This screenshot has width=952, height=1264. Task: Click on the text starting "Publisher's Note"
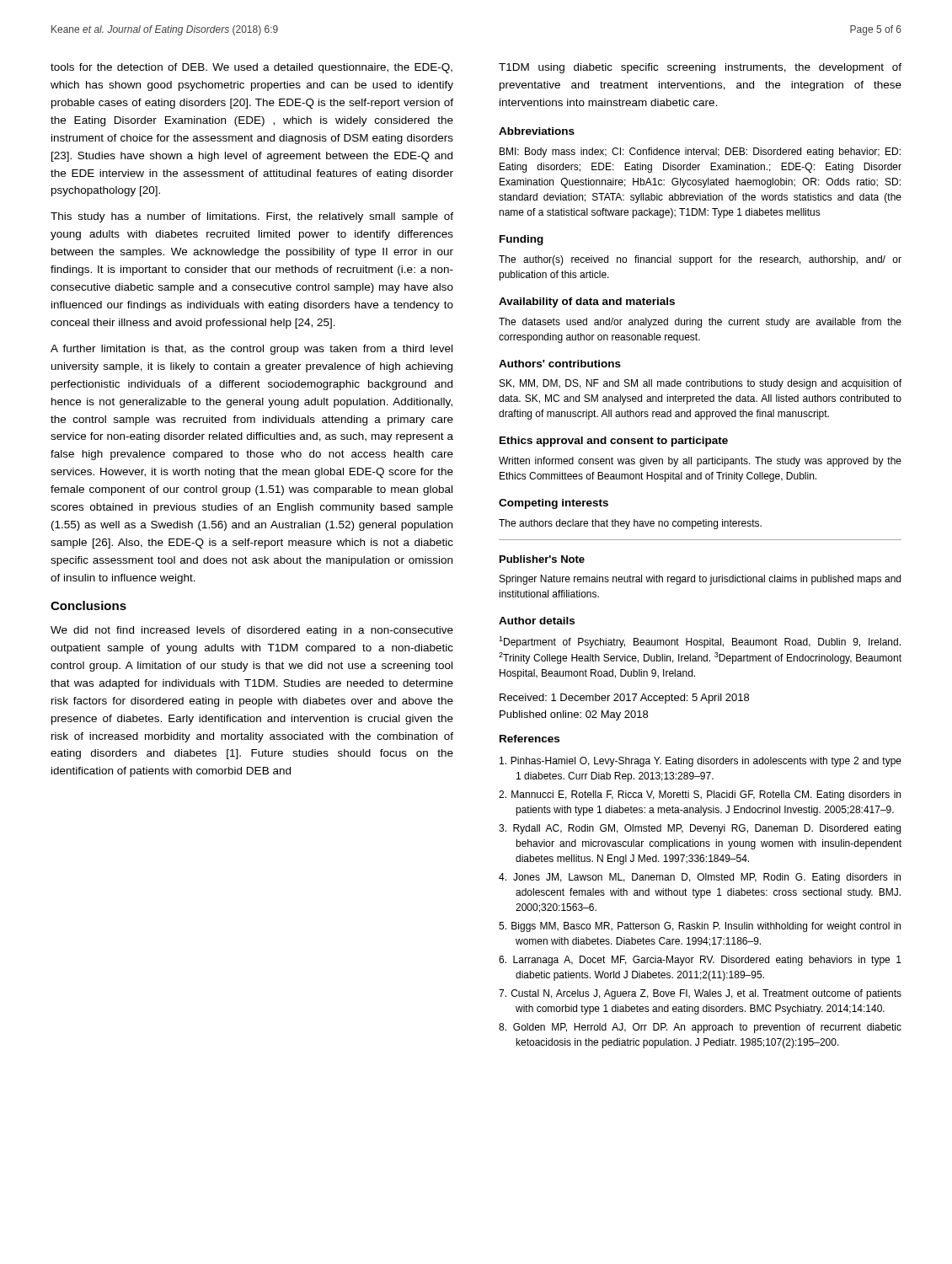[x=542, y=559]
